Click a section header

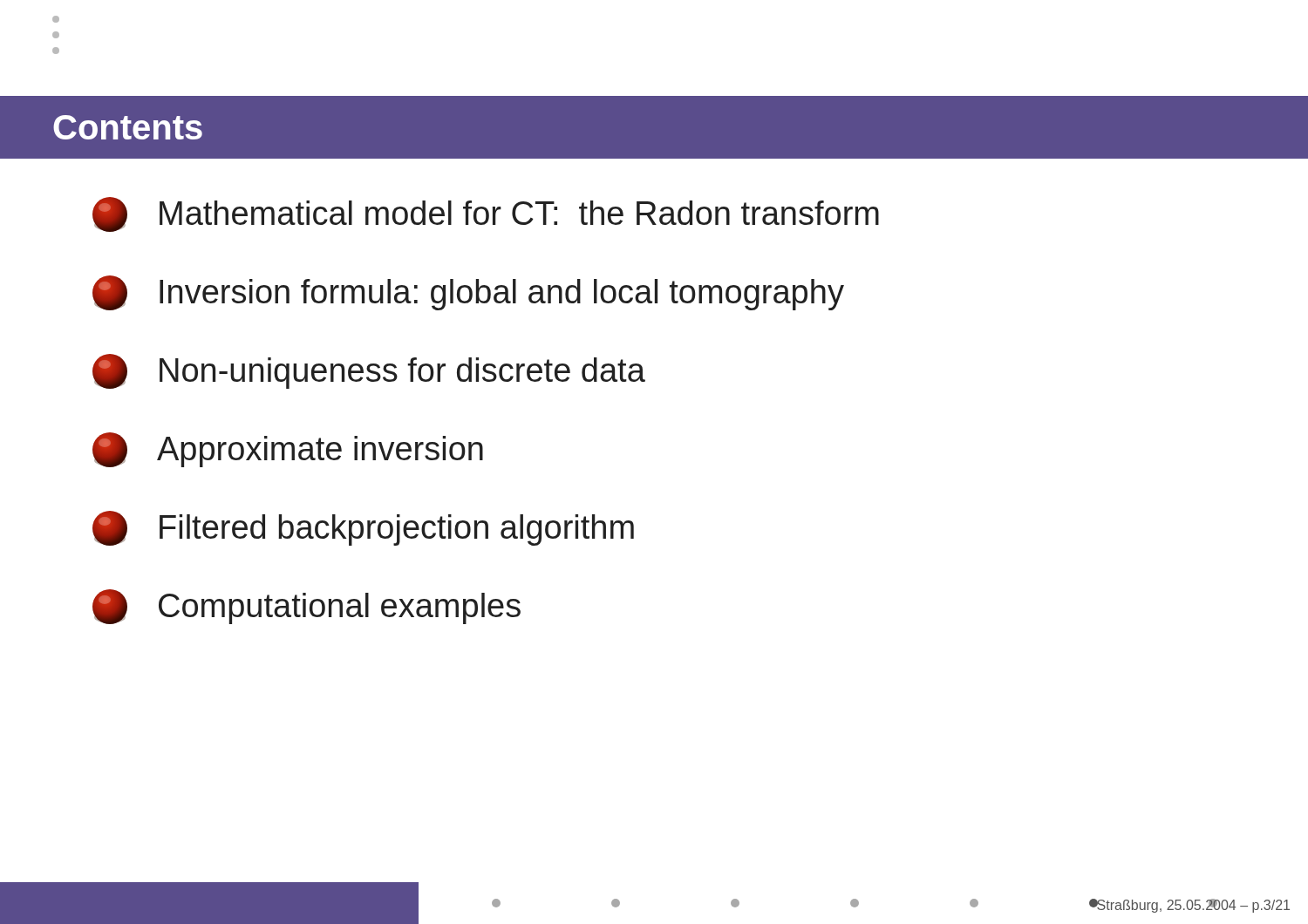(x=128, y=127)
